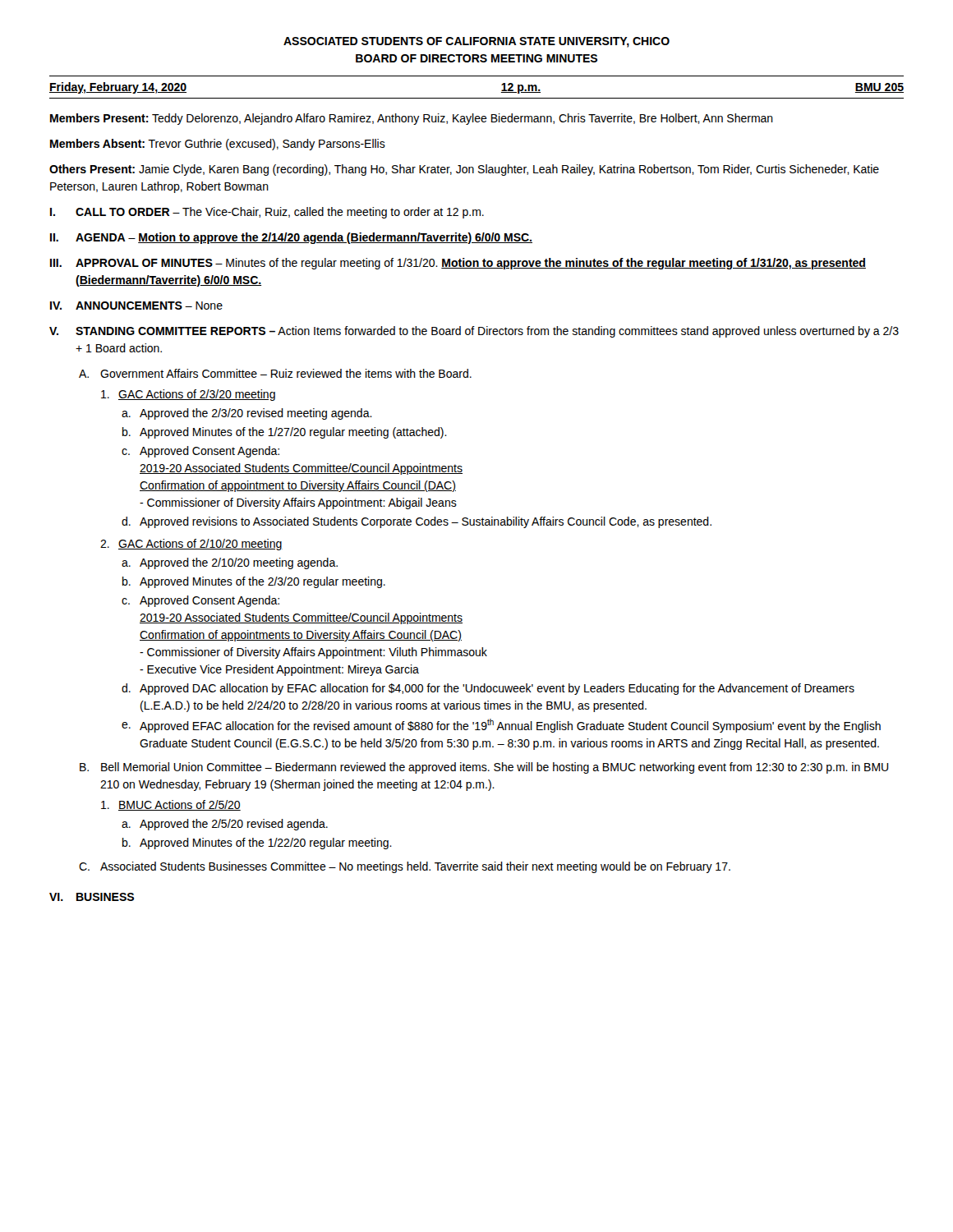This screenshot has height=1232, width=953.
Task: Click on the list item with the text "I. CALL TO ORDER – The Vice-Chair, Ruiz,"
Action: tap(267, 212)
